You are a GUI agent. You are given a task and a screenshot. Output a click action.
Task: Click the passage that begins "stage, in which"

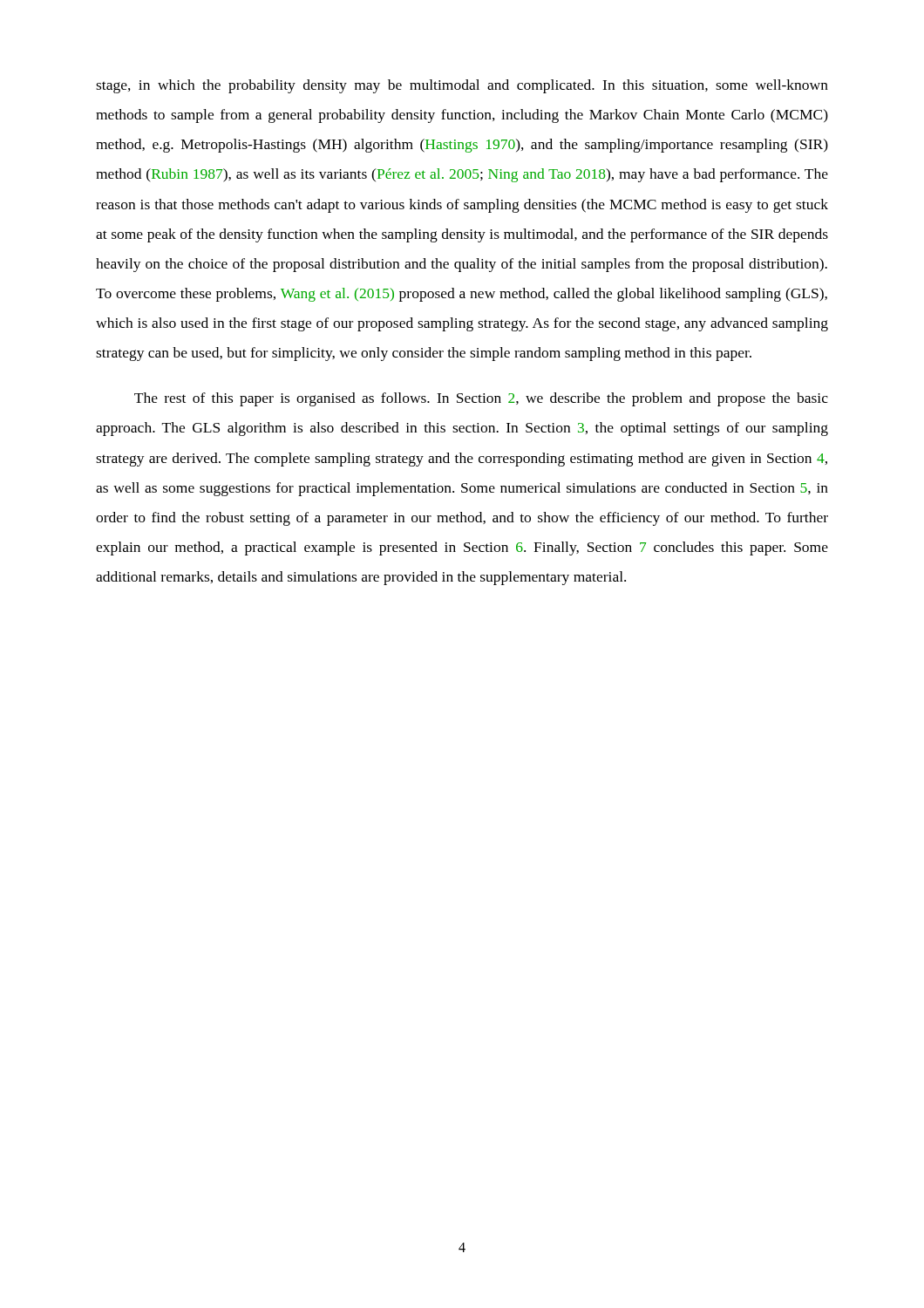(462, 219)
